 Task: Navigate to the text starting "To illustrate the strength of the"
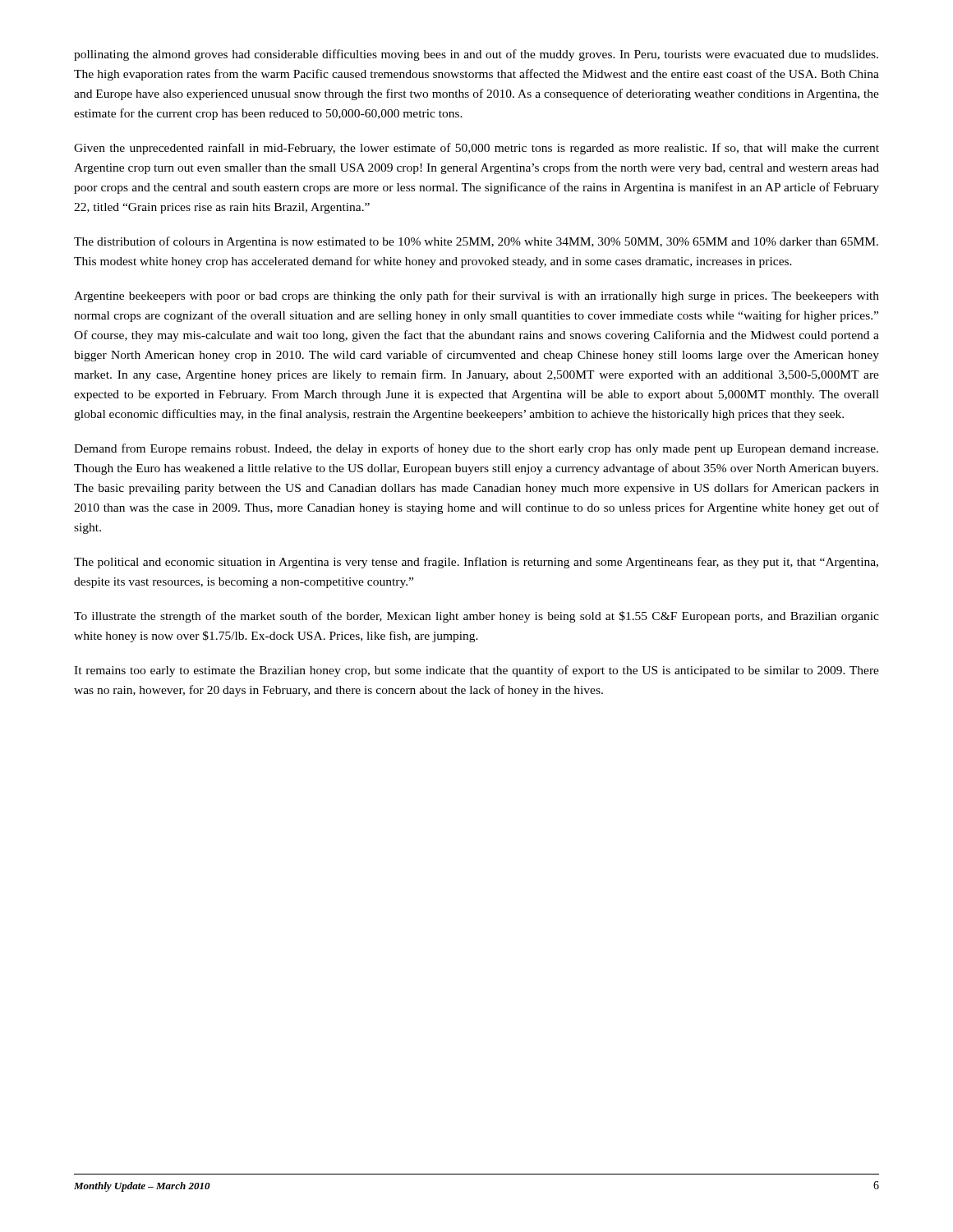click(x=476, y=626)
